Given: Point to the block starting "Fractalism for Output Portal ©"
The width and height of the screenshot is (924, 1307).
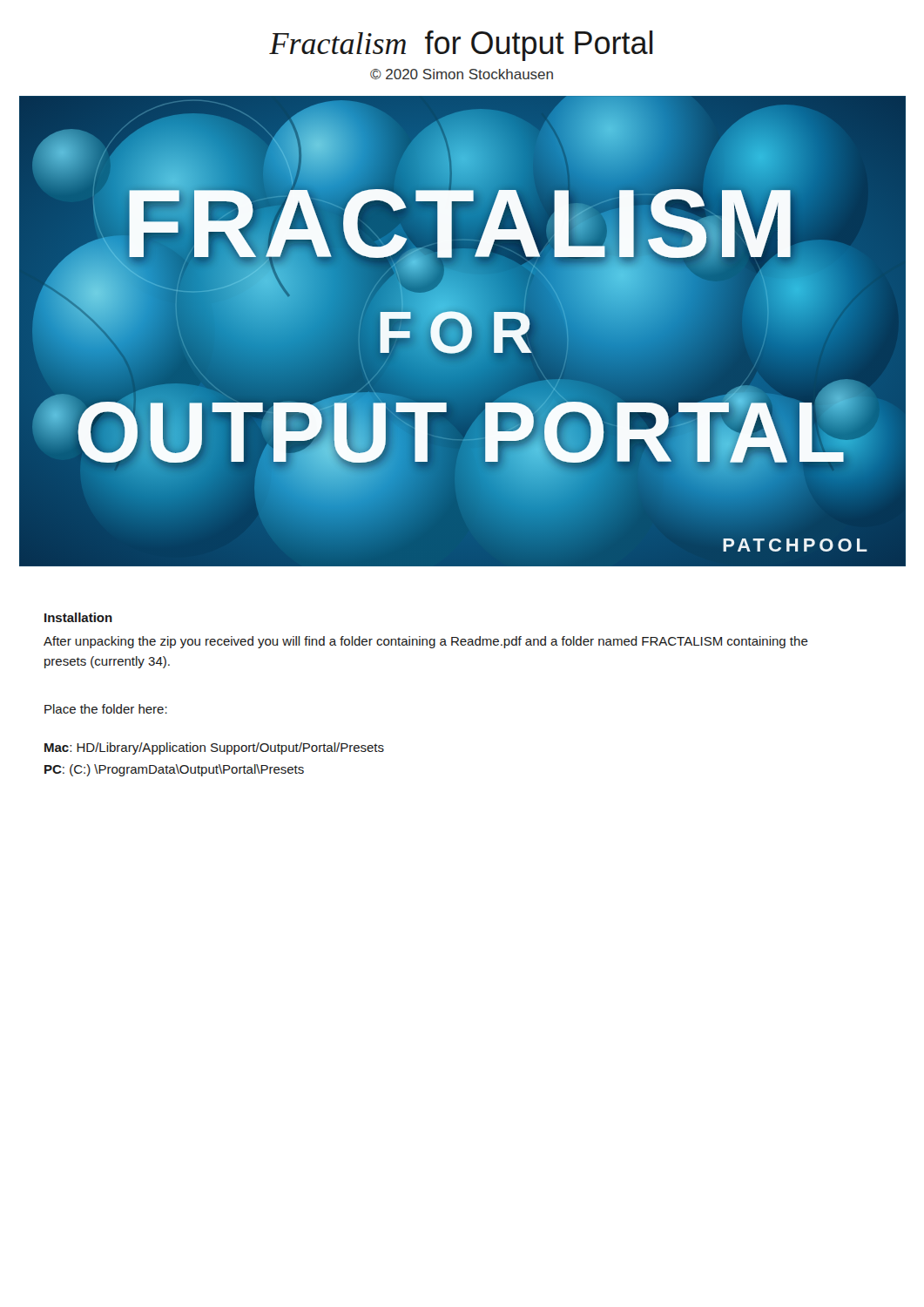Looking at the screenshot, I should (x=462, y=54).
